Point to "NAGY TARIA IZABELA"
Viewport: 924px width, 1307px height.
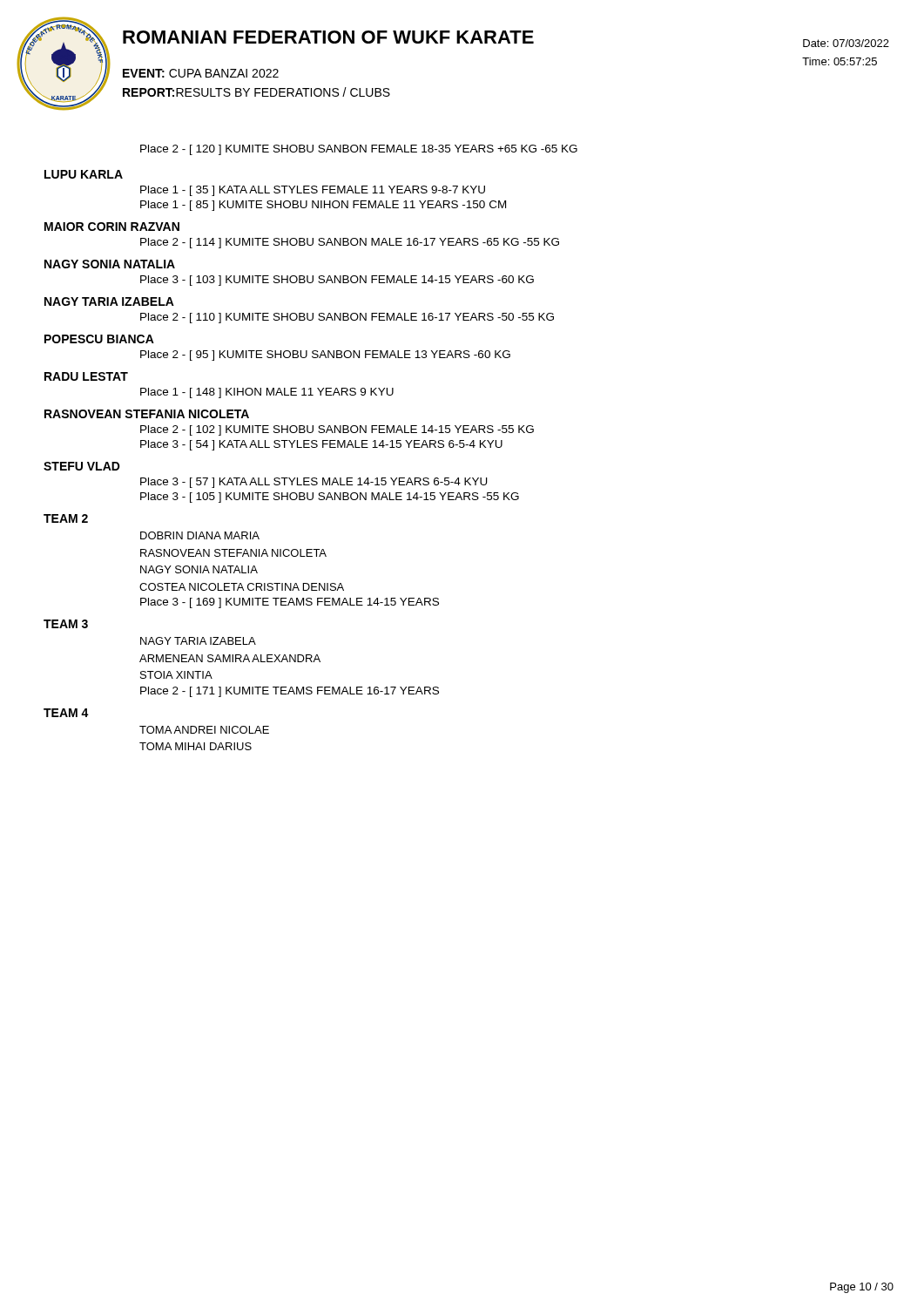(109, 301)
